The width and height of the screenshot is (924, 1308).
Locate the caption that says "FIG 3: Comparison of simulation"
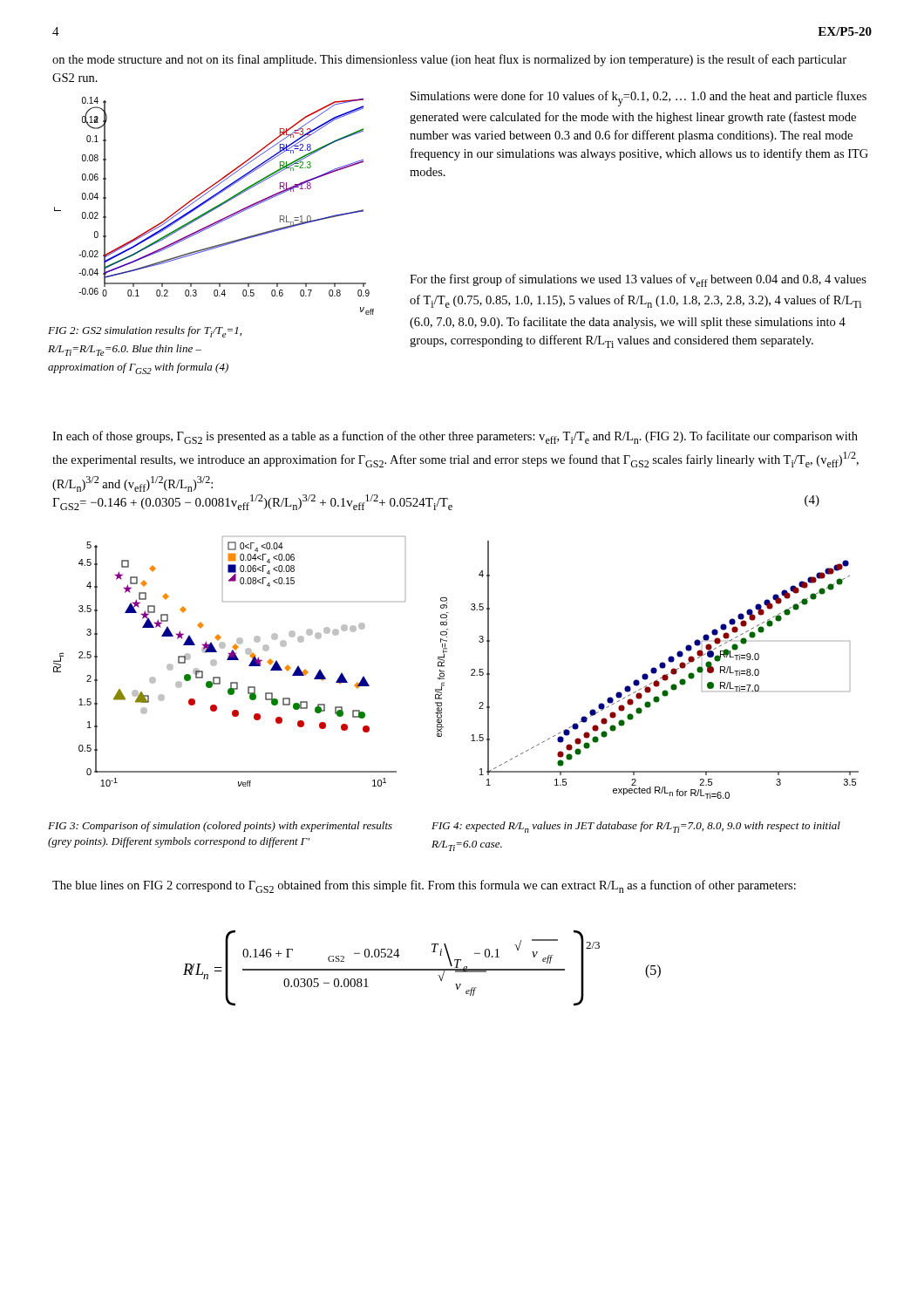220,833
